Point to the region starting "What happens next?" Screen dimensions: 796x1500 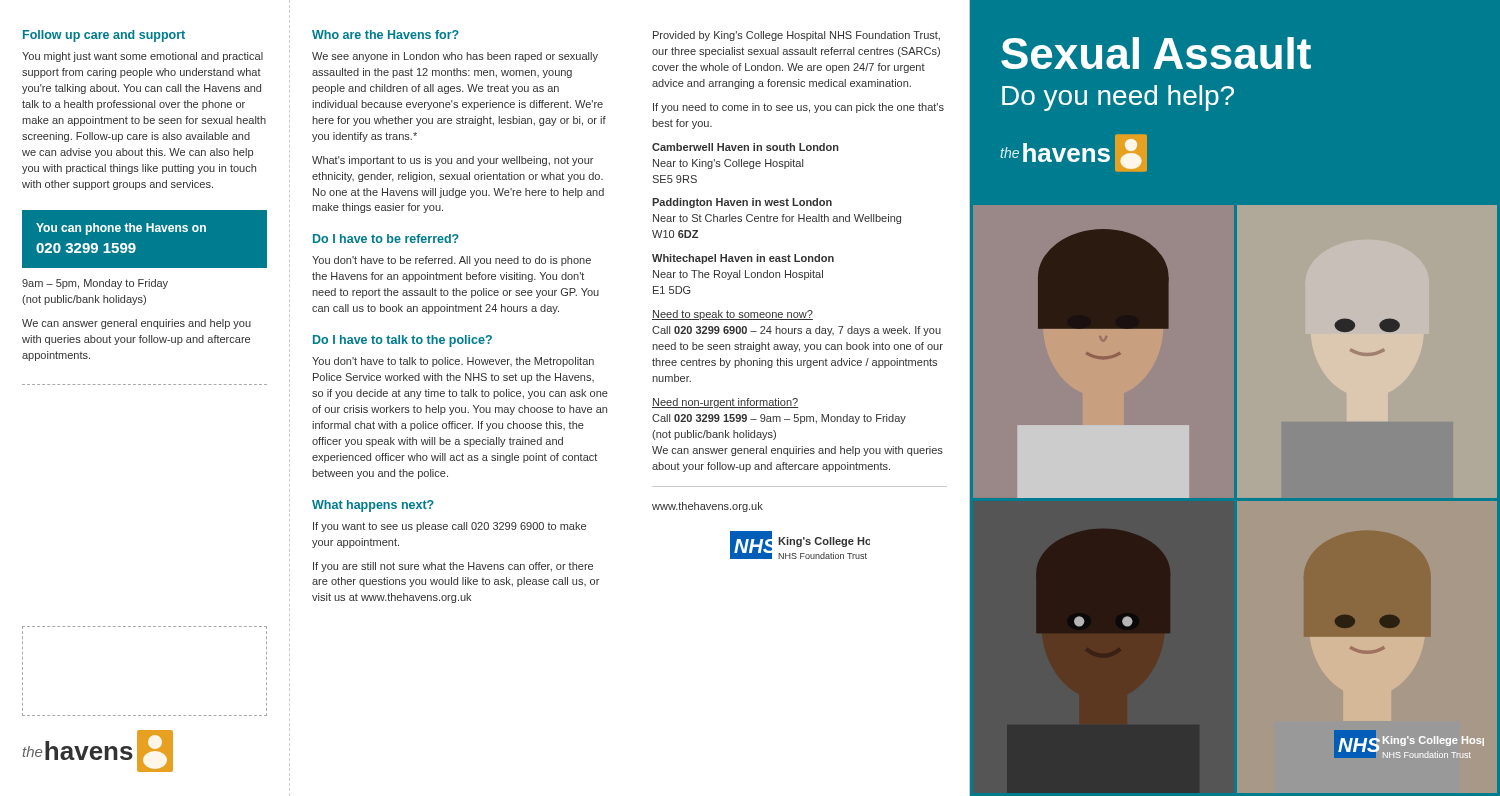click(x=373, y=505)
